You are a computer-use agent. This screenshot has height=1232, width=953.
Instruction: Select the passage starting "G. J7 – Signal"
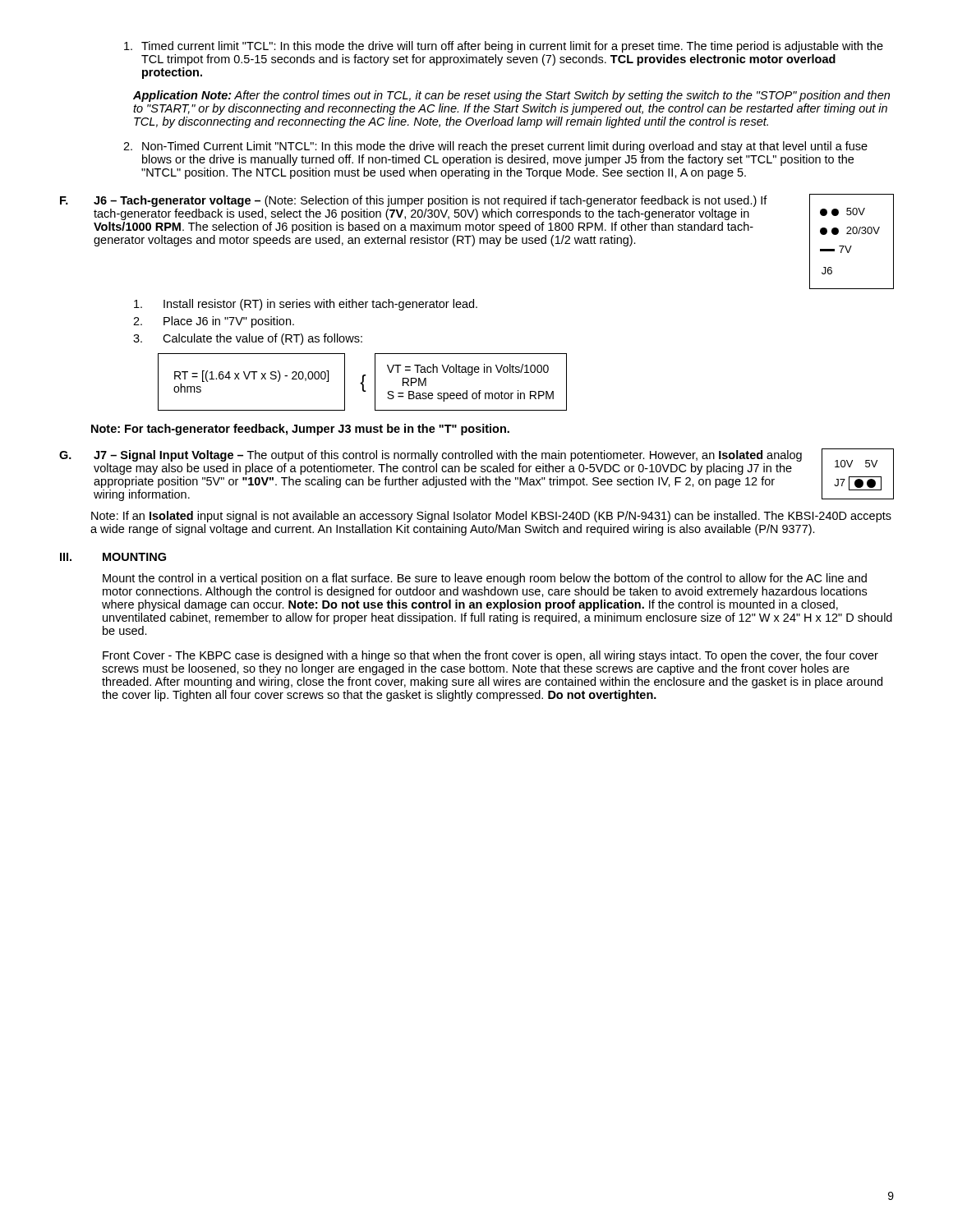point(476,475)
